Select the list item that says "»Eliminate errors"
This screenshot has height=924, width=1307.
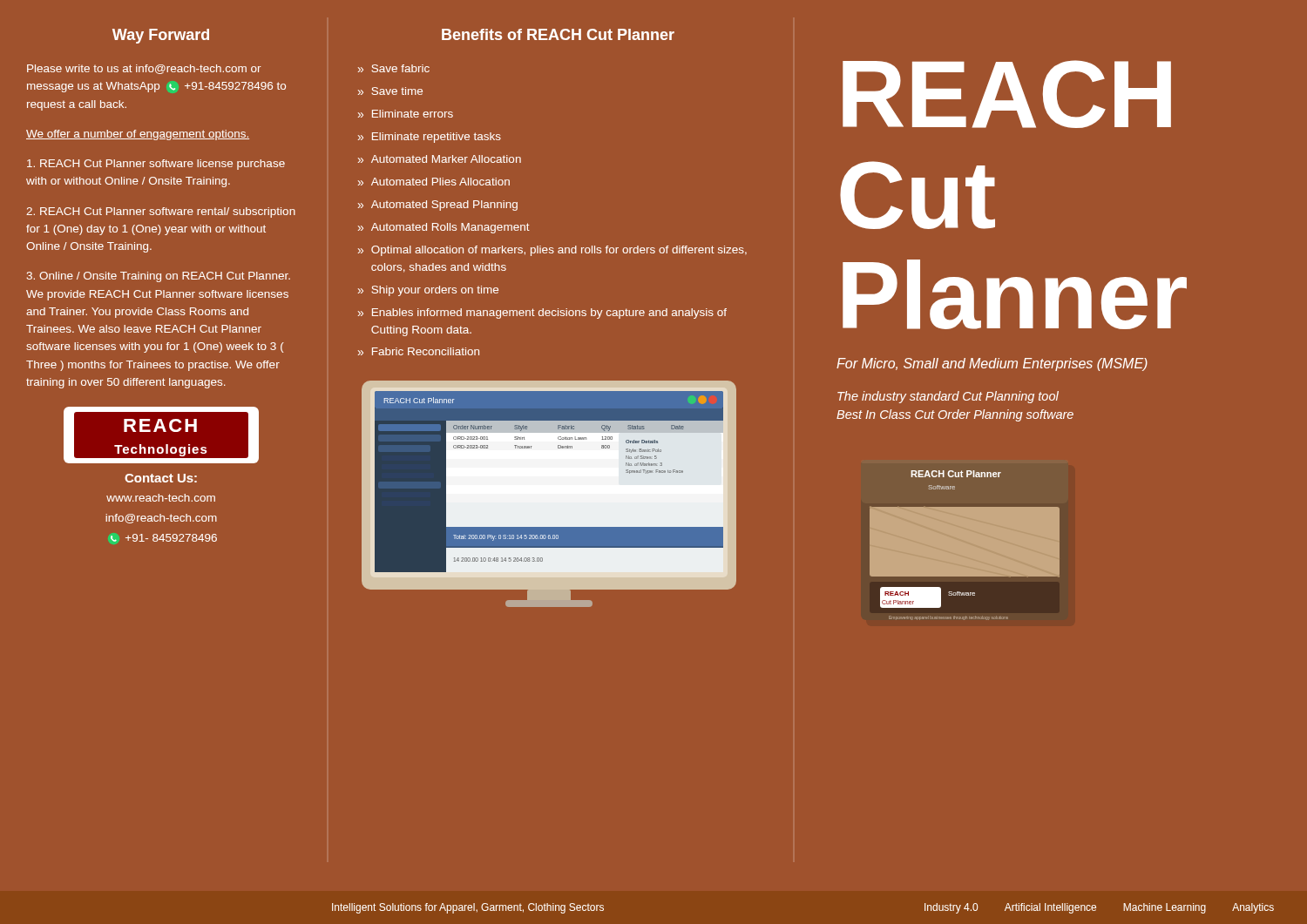405,114
